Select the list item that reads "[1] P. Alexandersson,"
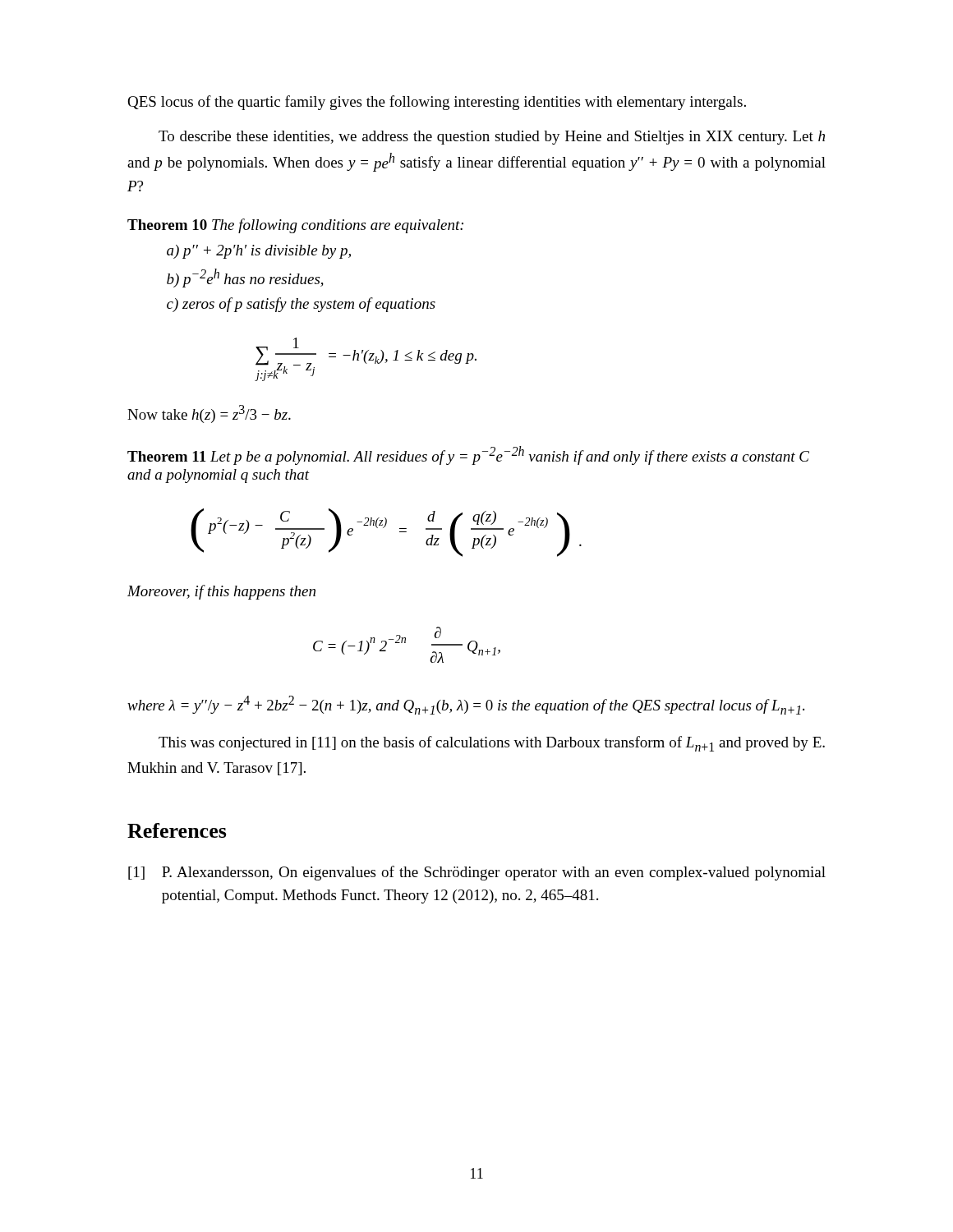This screenshot has width=953, height=1232. click(476, 884)
